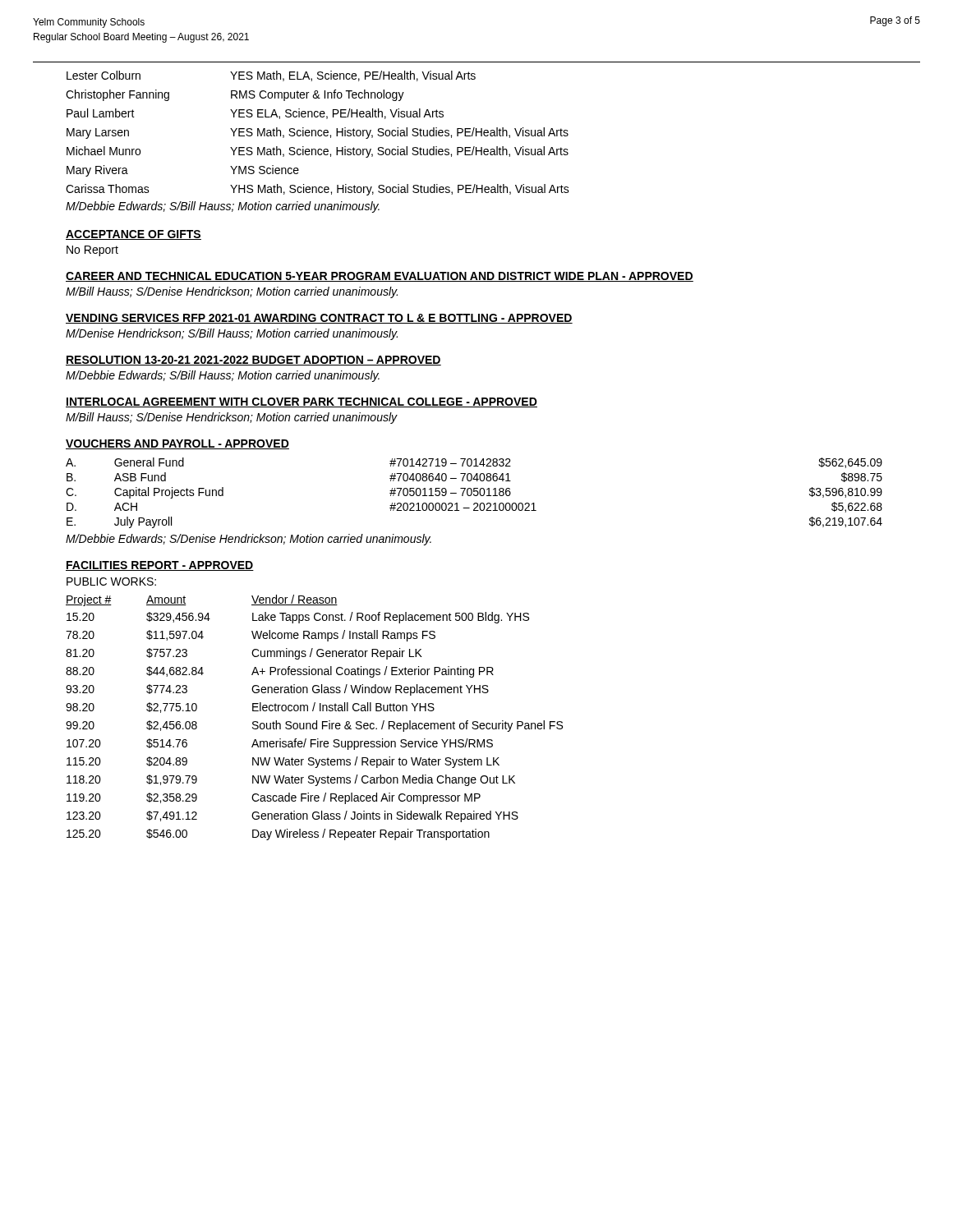The image size is (953, 1232).
Task: Locate the block starting "FACILITIES REPORT - APPROVED"
Action: [159, 565]
